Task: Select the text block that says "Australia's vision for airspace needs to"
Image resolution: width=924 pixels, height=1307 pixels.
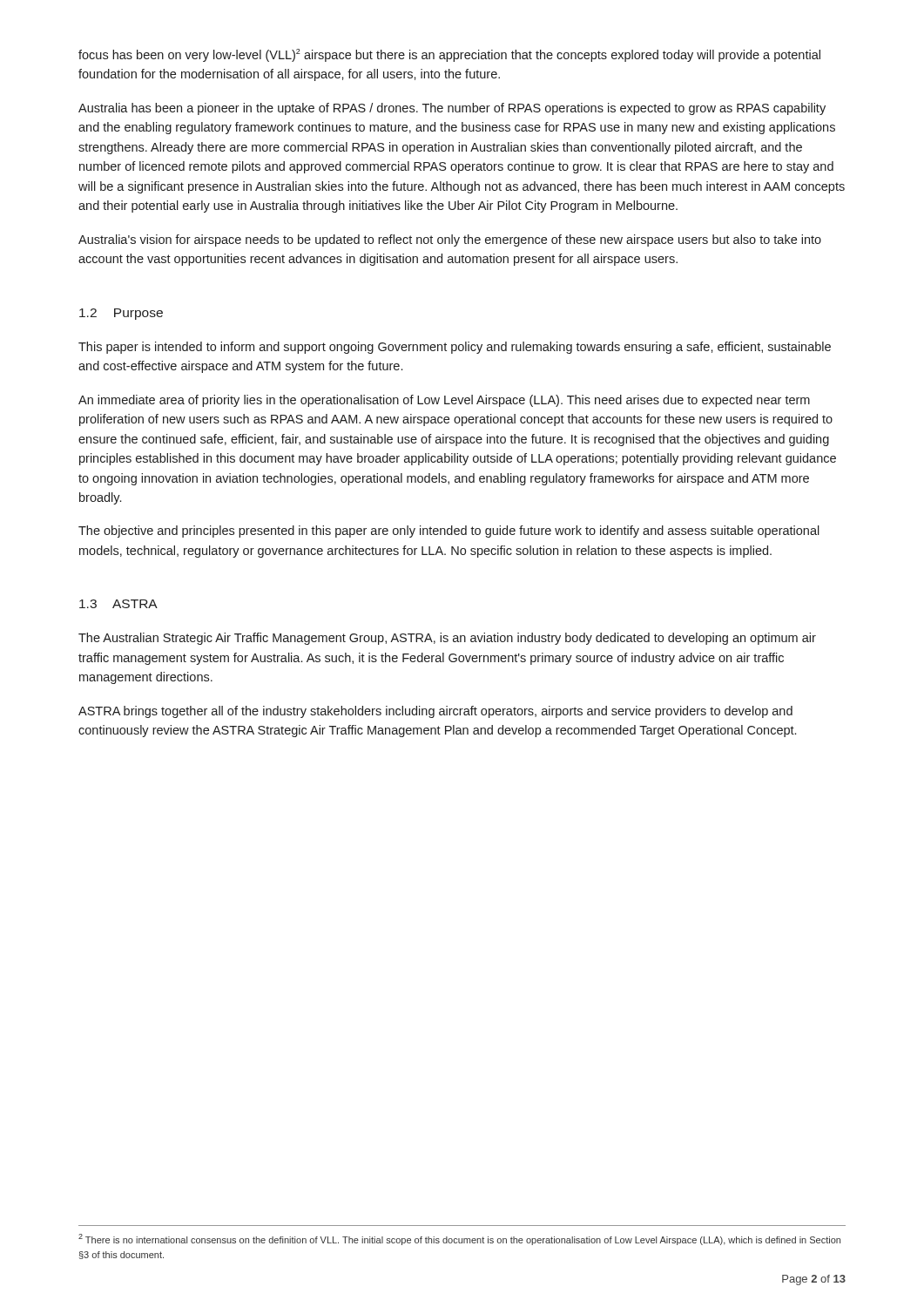Action: pos(450,249)
